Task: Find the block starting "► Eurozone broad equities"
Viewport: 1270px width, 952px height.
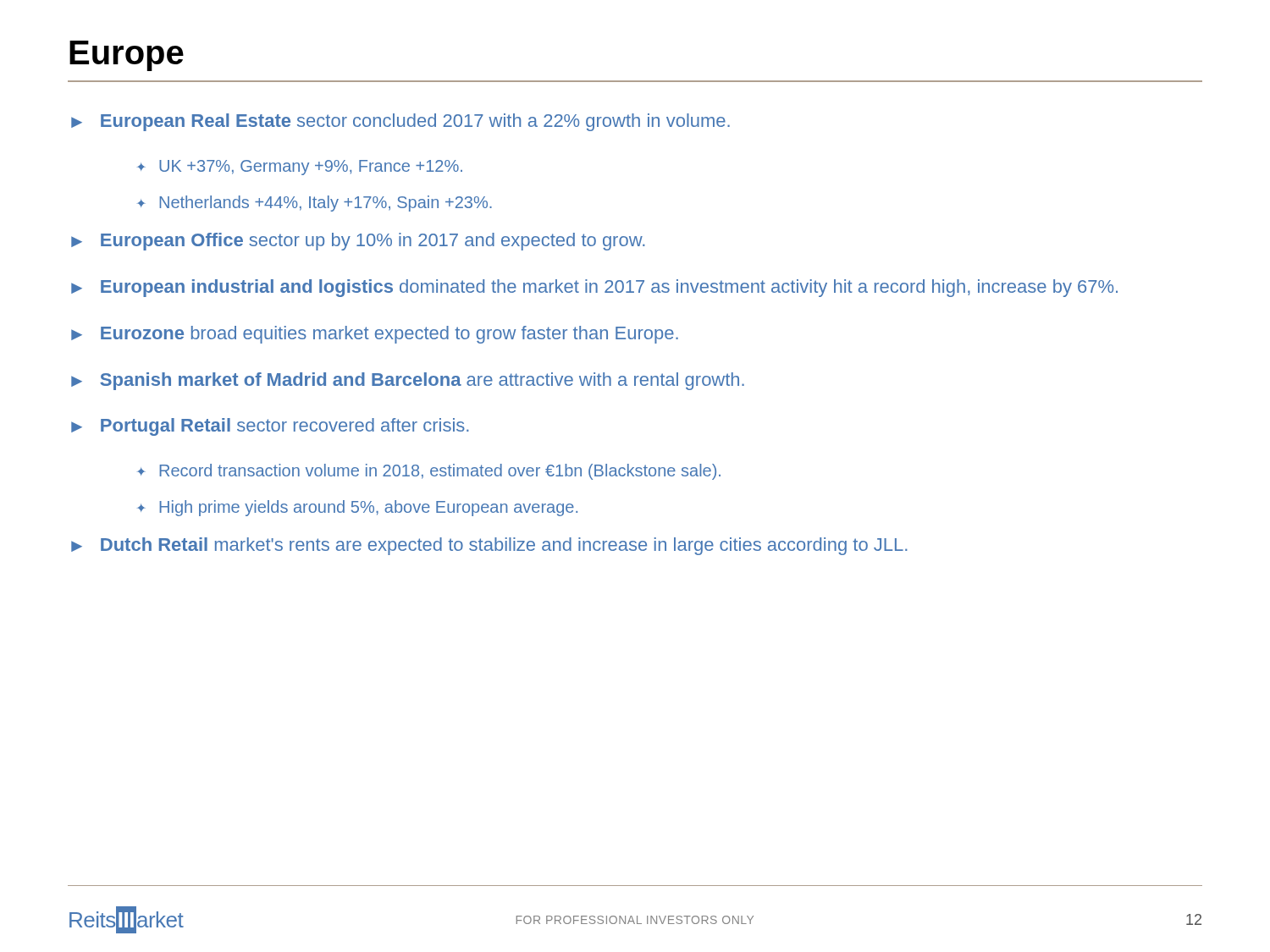Action: coord(374,333)
